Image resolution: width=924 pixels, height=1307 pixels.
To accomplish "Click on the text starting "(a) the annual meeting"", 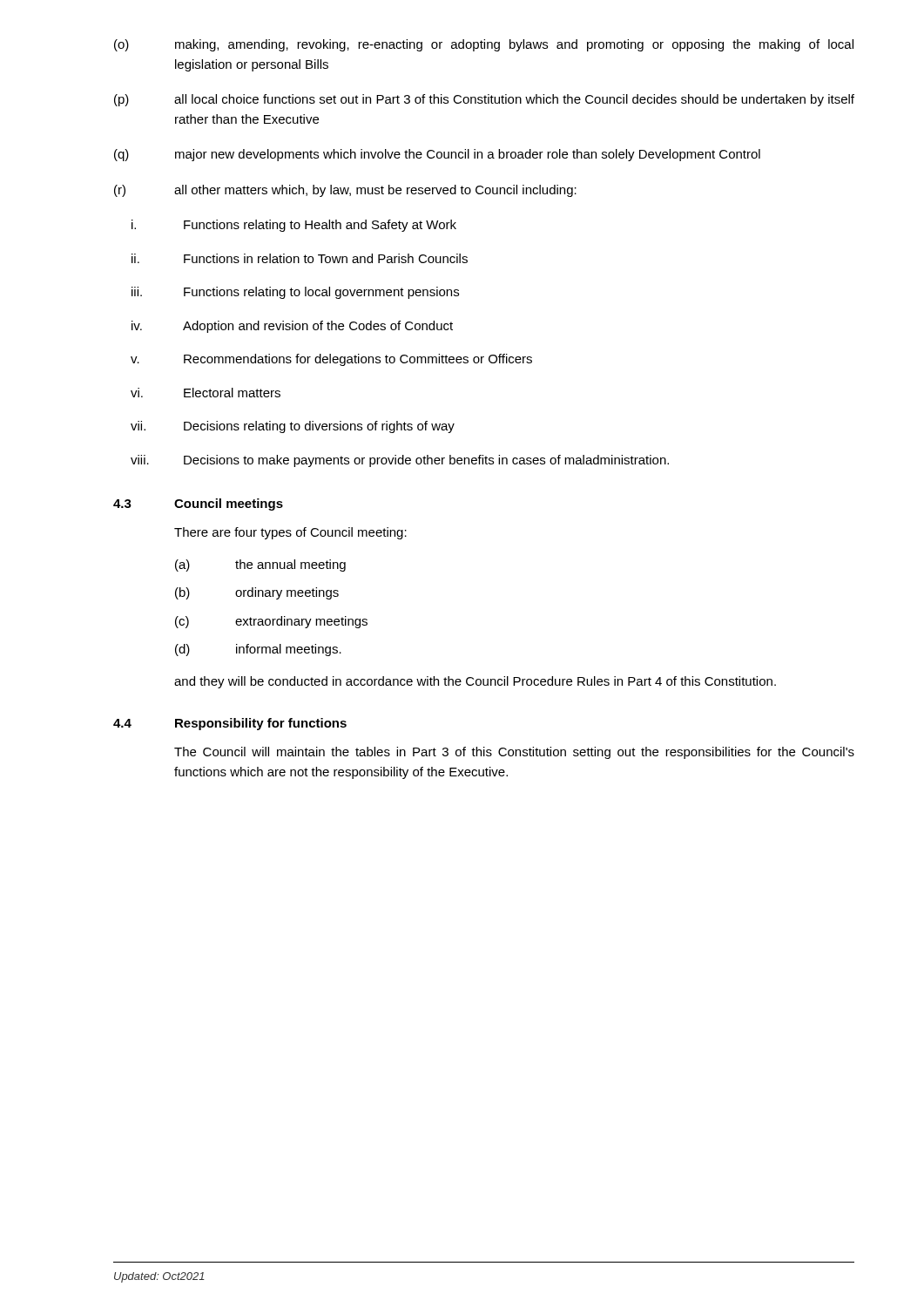I will 260,565.
